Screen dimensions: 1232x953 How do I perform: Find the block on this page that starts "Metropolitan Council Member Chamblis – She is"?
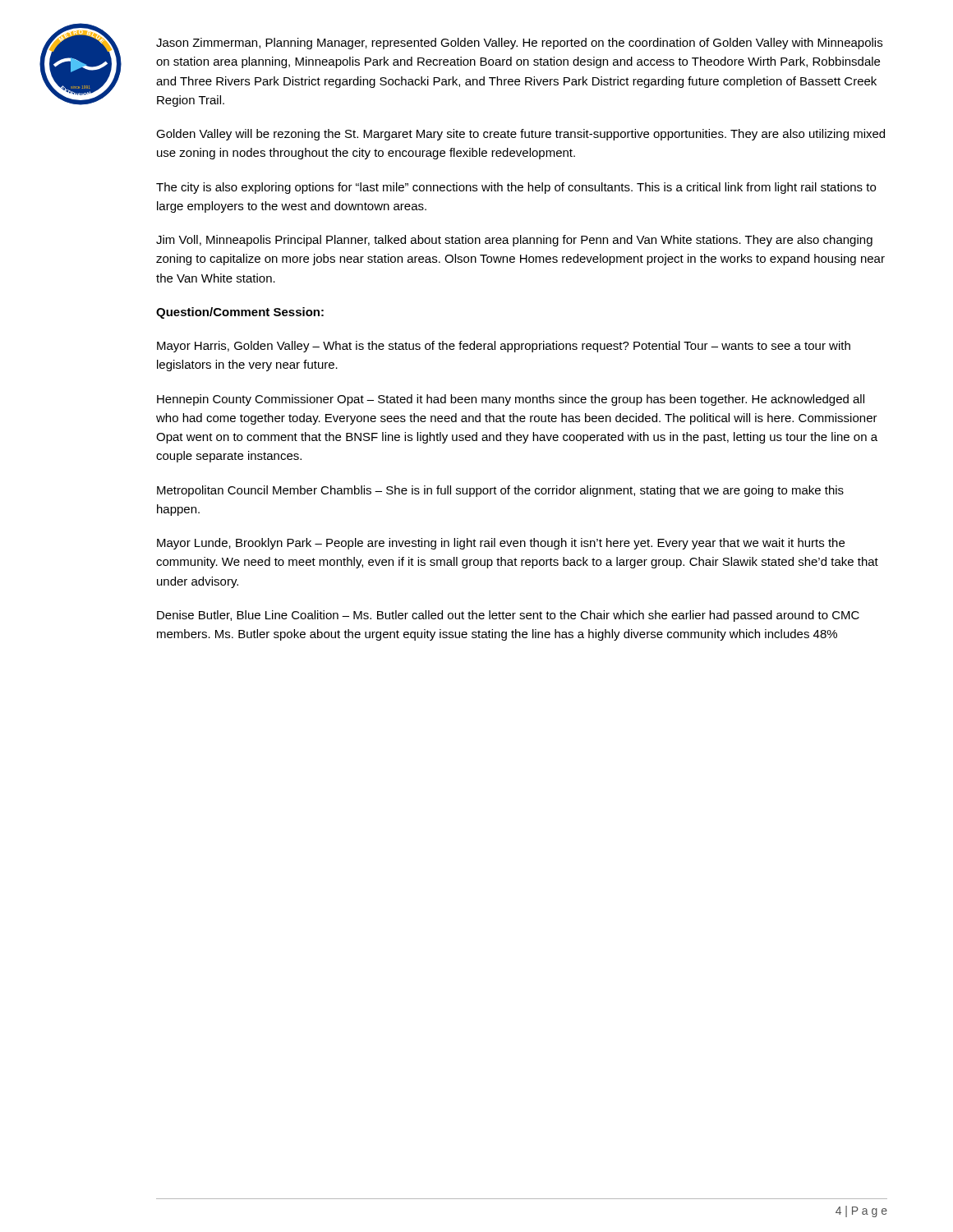522,499
